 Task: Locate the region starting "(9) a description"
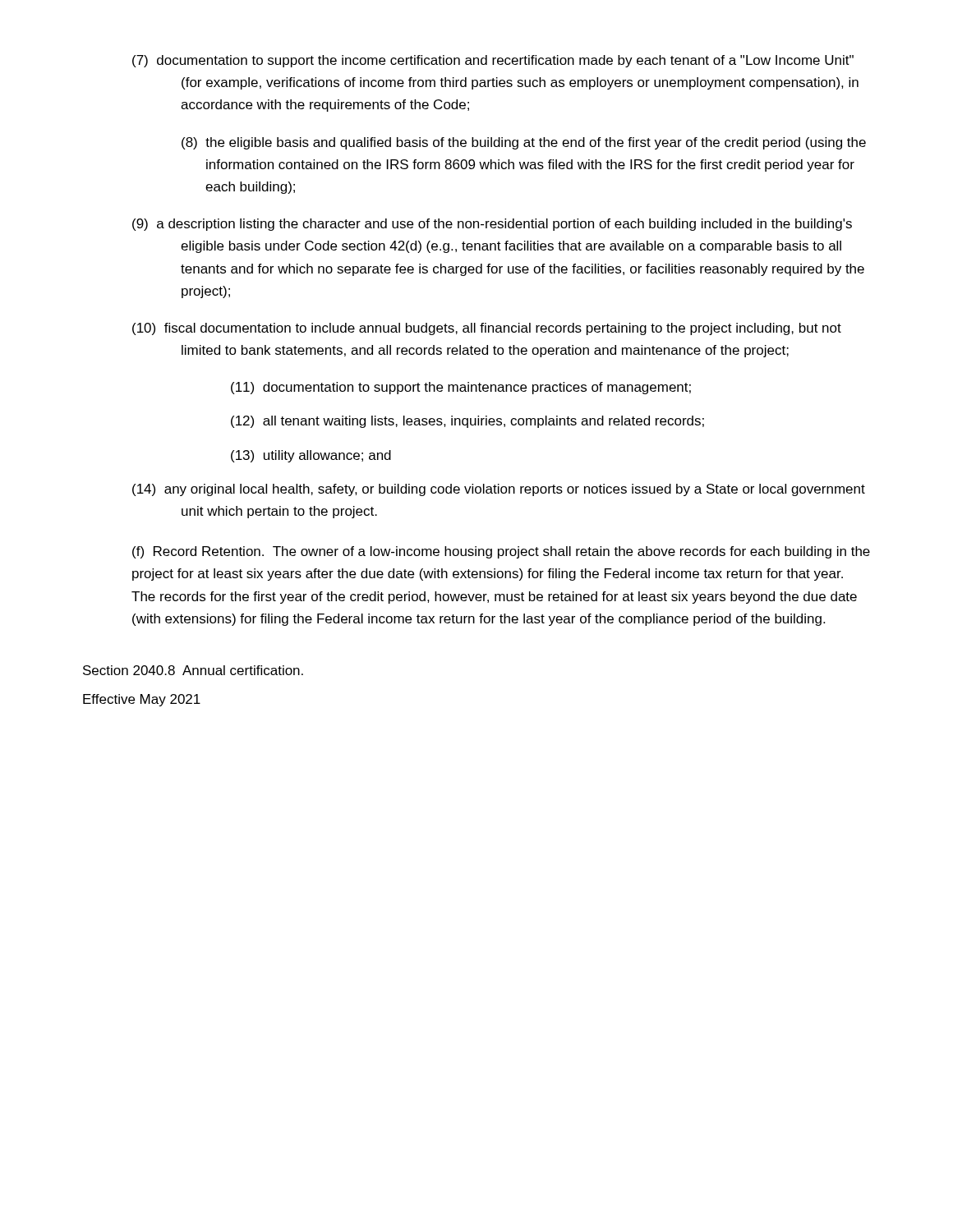click(498, 257)
